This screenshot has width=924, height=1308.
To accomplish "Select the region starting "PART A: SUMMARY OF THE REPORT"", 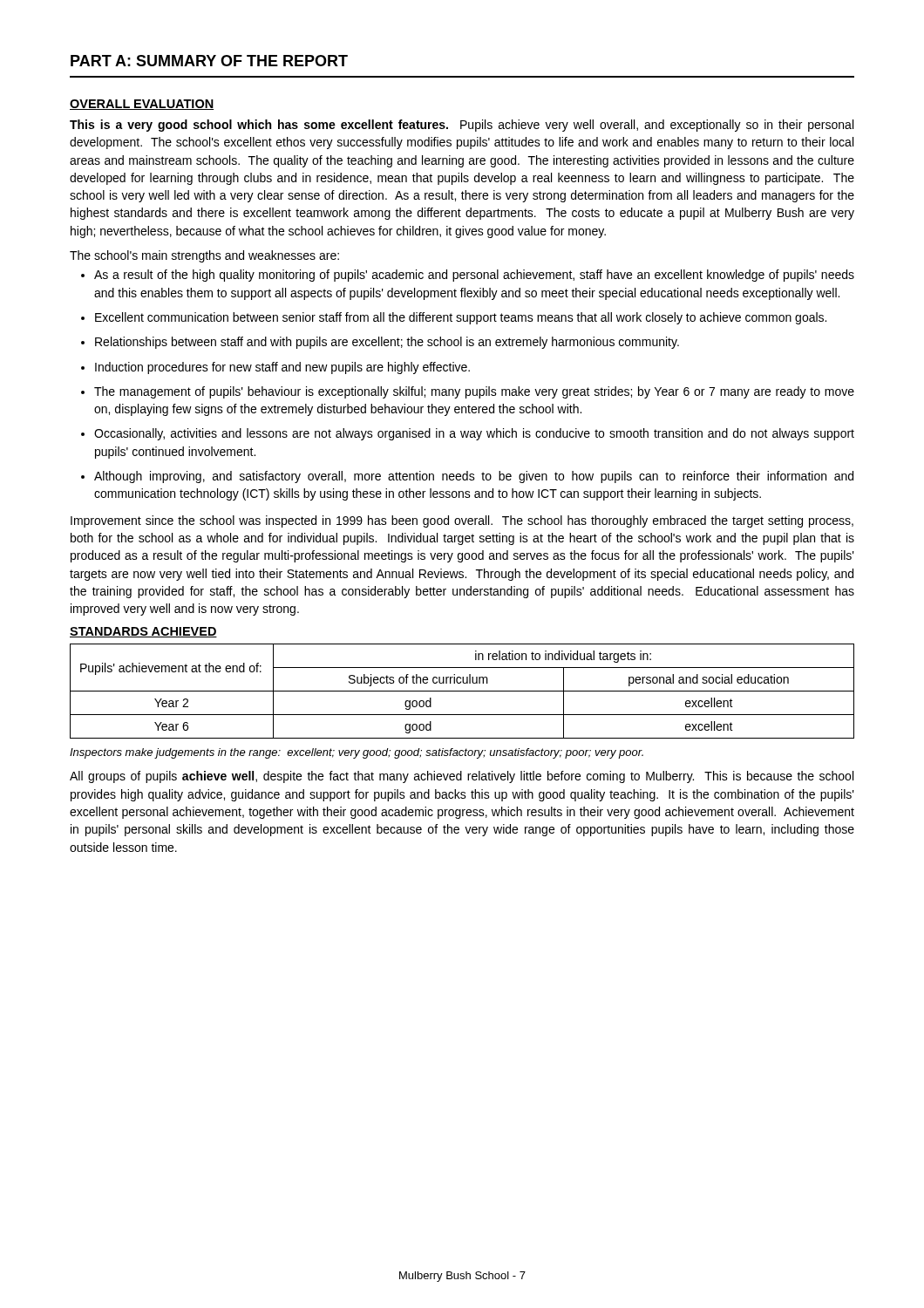I will tap(462, 65).
